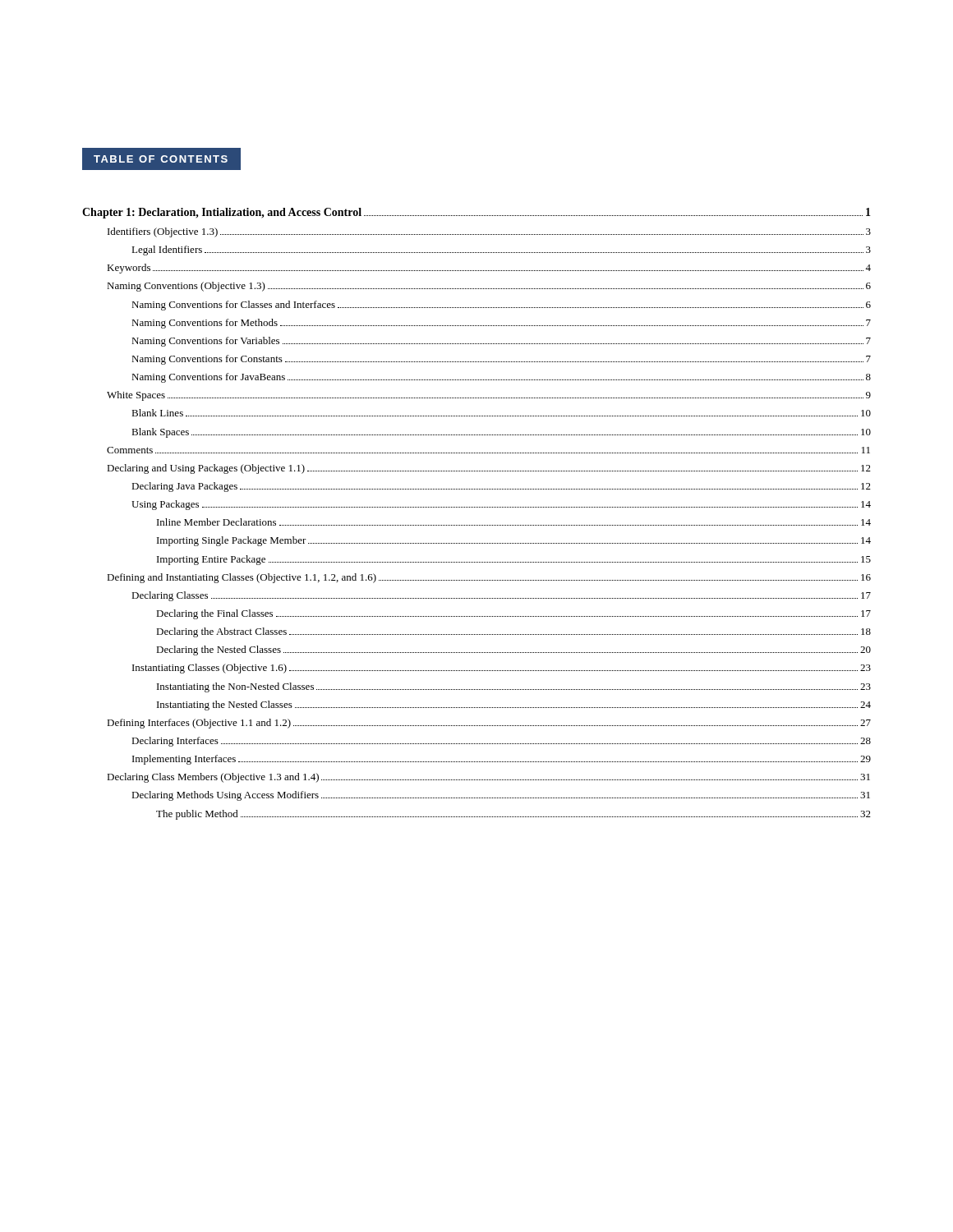Viewport: 953px width, 1232px height.
Task: Point to "Identifiers (Objective 1.3) 3"
Action: tap(476, 232)
